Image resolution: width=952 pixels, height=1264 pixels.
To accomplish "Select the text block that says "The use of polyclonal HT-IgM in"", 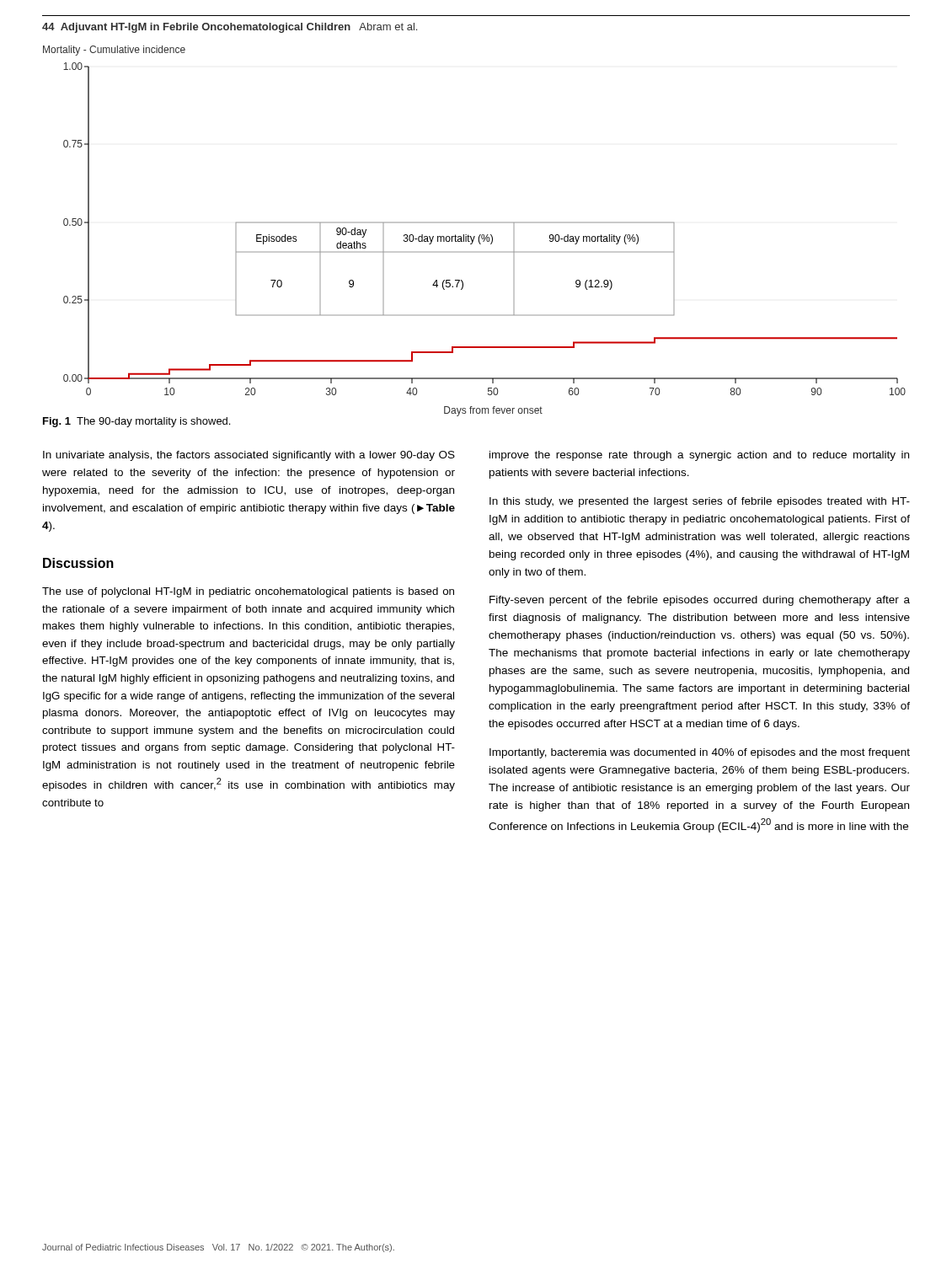I will (x=249, y=697).
